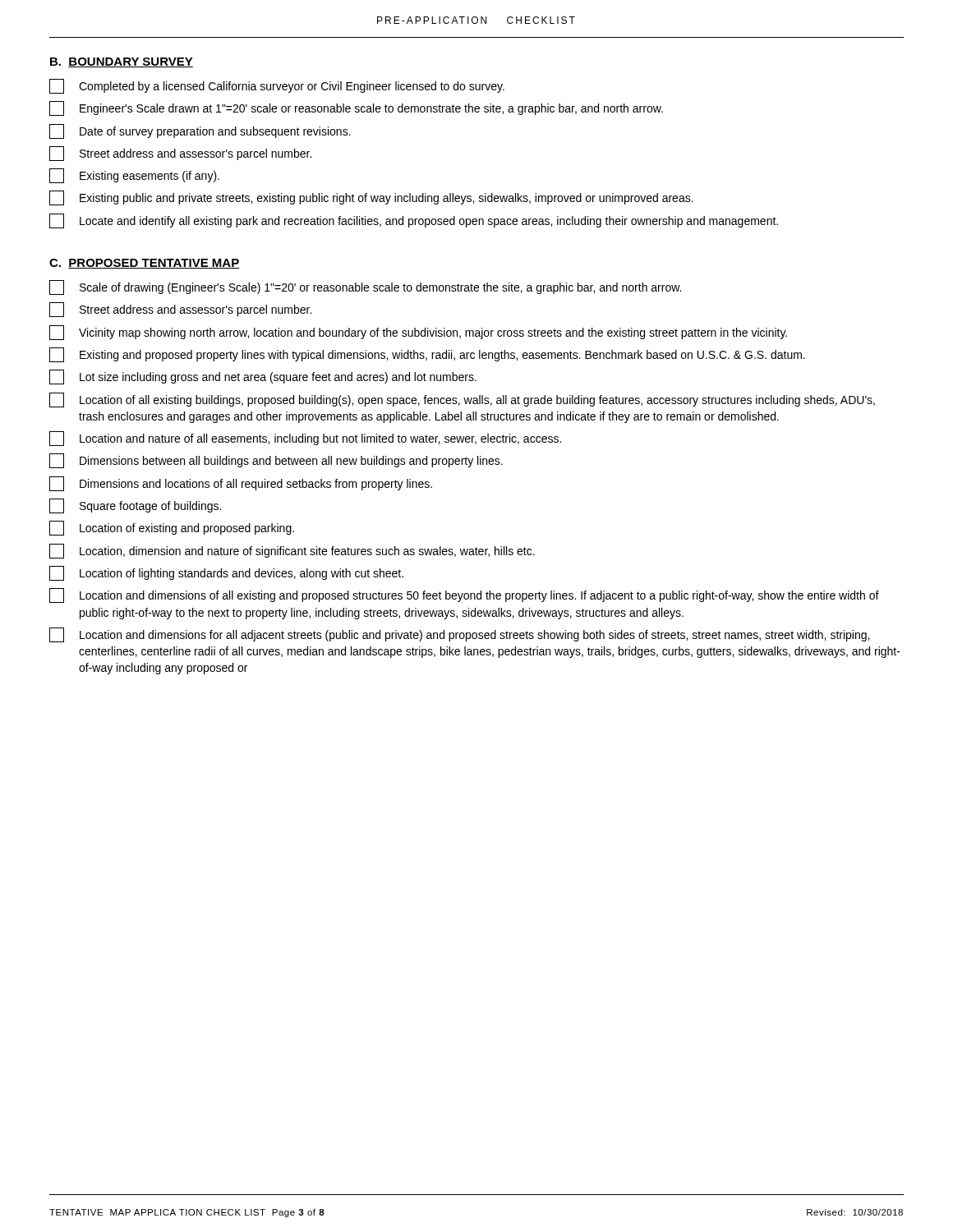
Task: Find the block starting "Engineer's Scale drawn at 1"=20'"
Action: [476, 109]
